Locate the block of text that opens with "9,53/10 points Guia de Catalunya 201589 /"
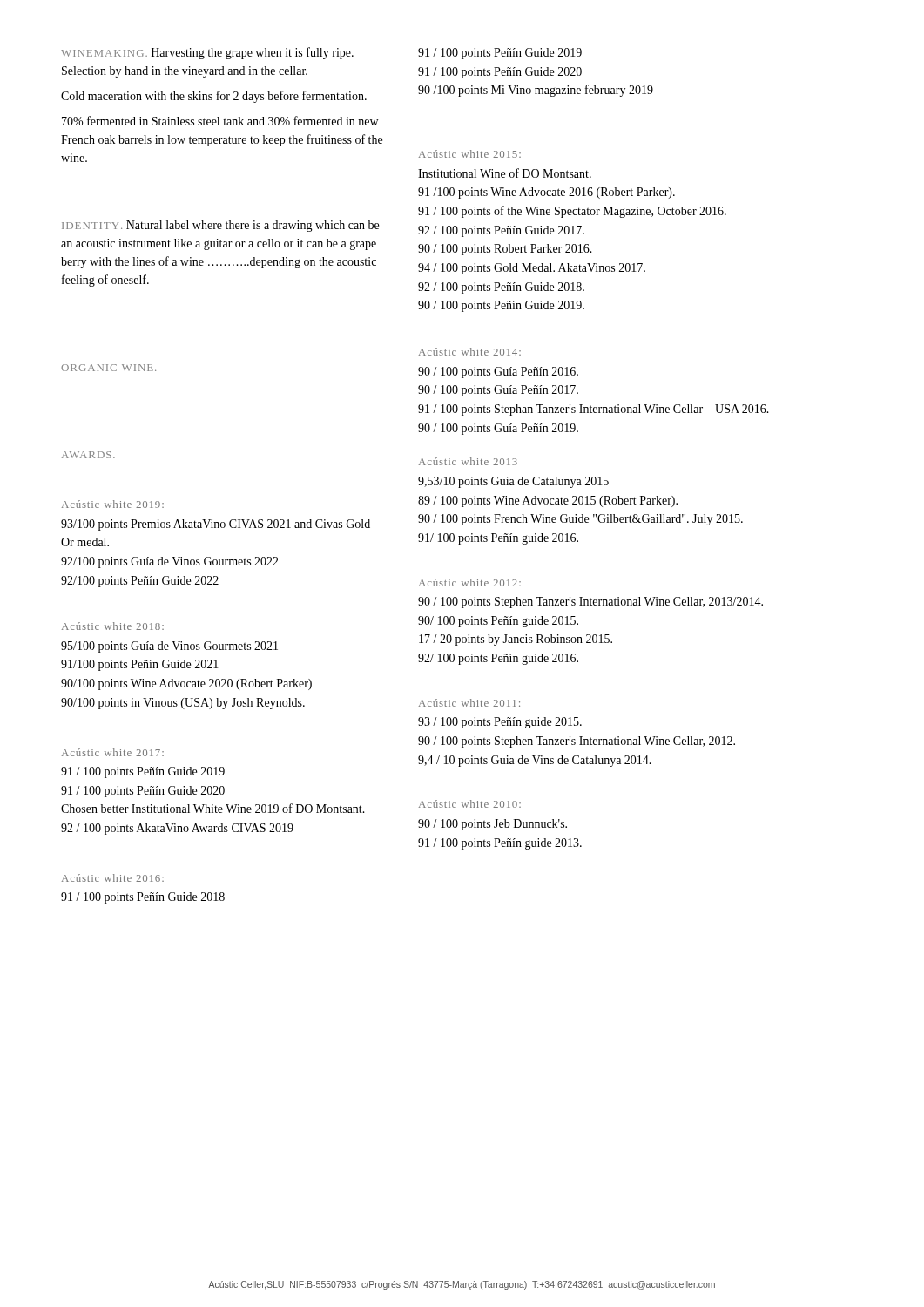924x1307 pixels. click(645, 510)
